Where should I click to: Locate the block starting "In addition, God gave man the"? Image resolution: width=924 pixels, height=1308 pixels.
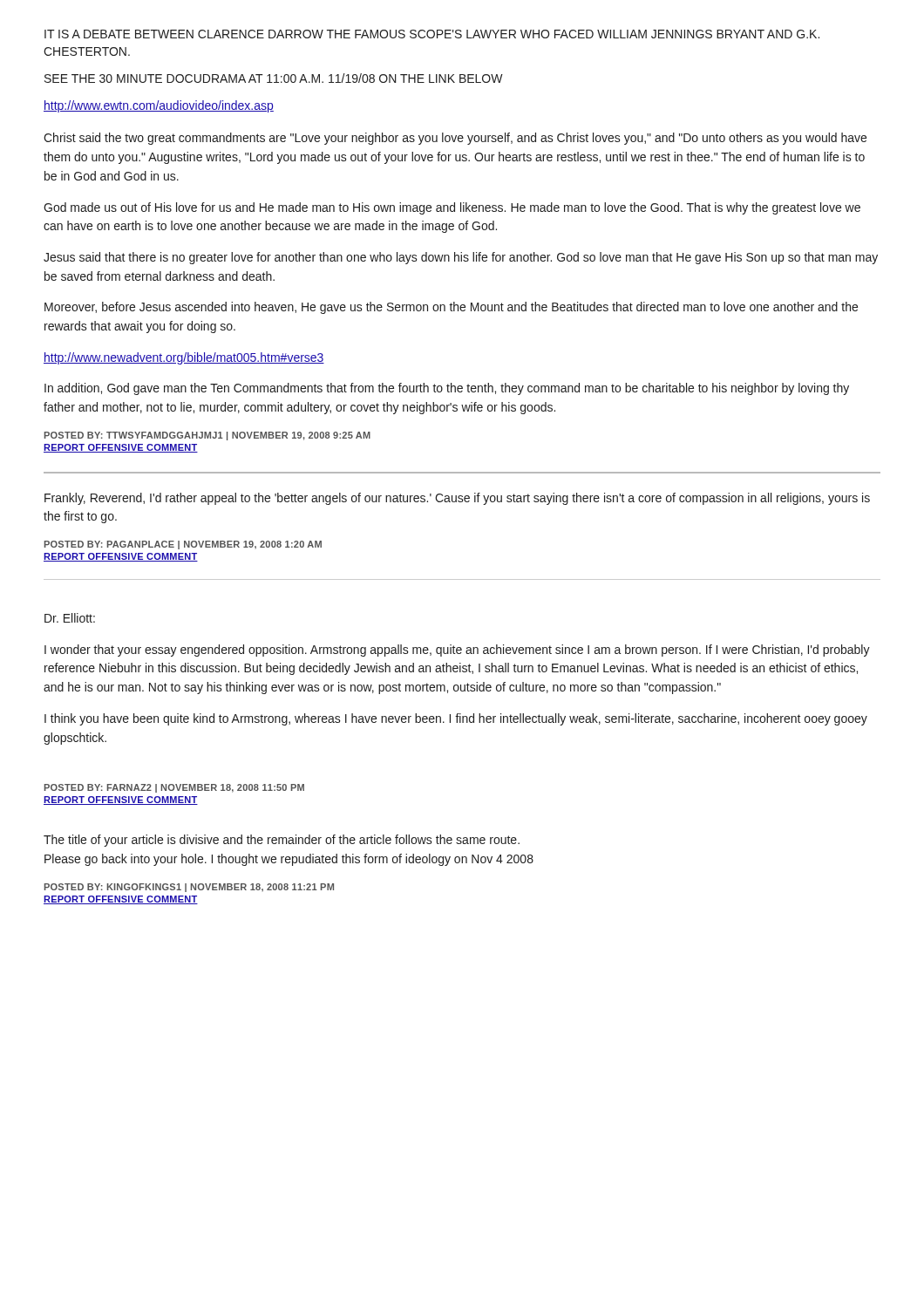tap(462, 398)
